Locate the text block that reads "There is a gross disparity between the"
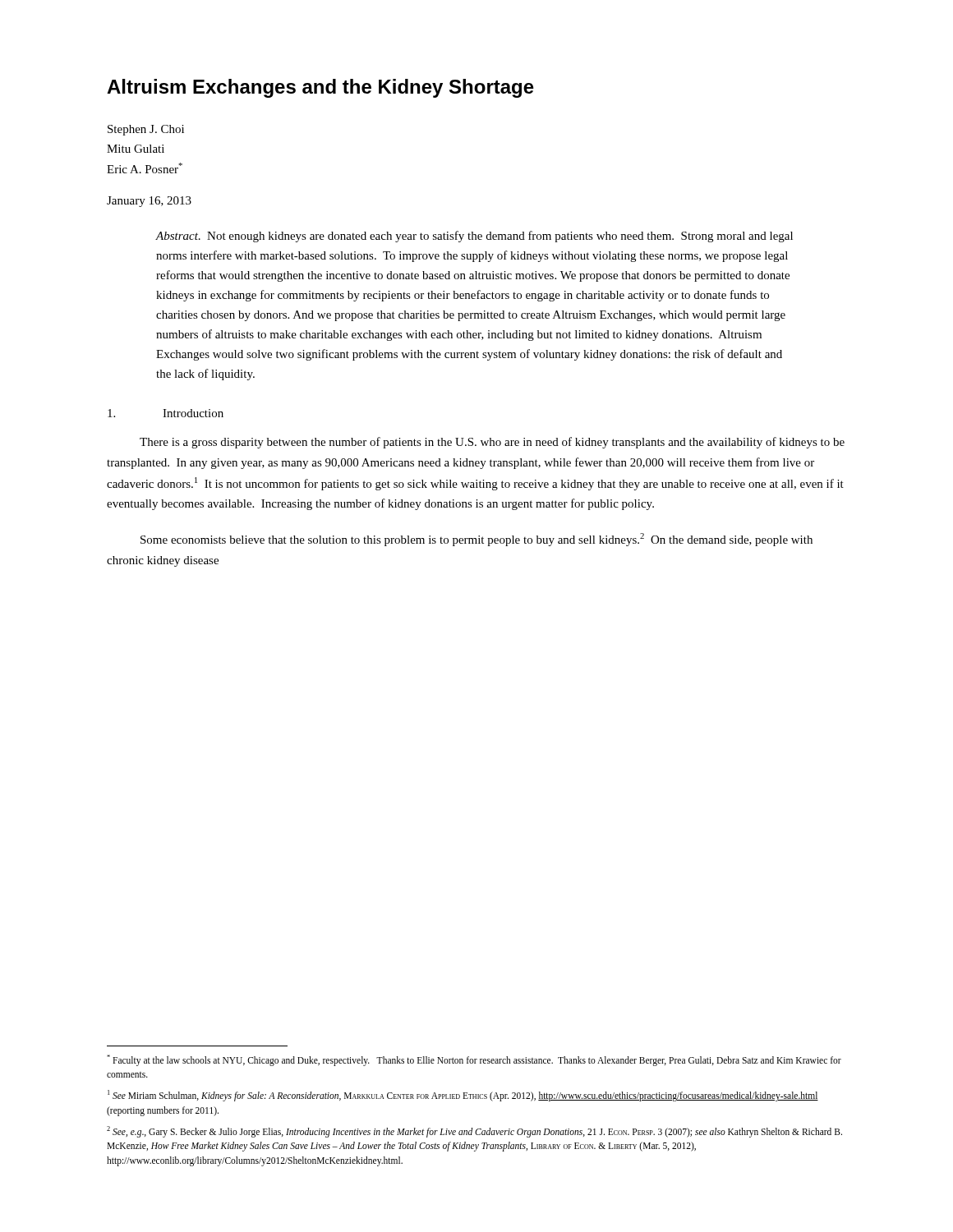The width and height of the screenshot is (953, 1232). pyautogui.click(x=476, y=473)
